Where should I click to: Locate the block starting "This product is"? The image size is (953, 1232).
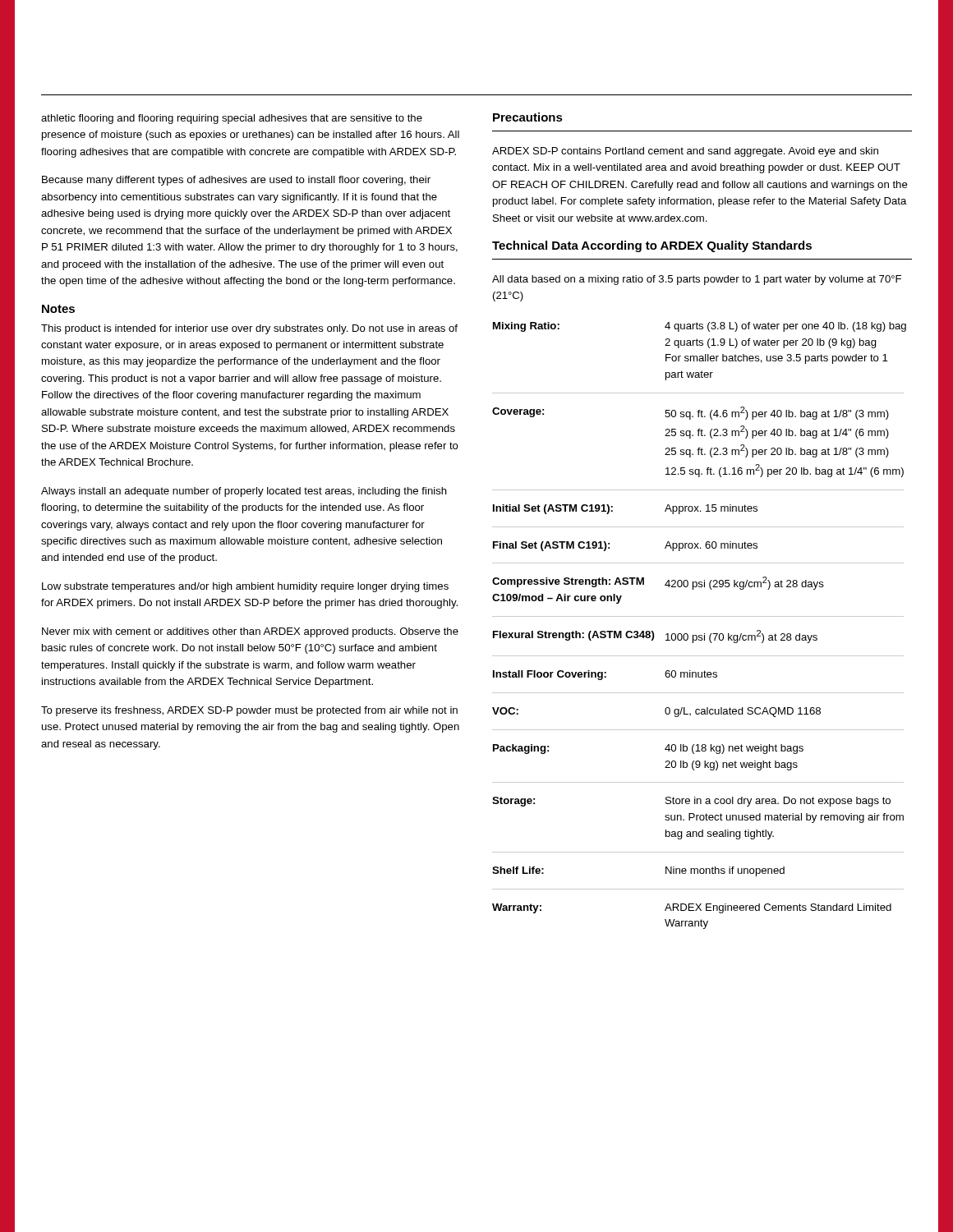click(x=251, y=396)
